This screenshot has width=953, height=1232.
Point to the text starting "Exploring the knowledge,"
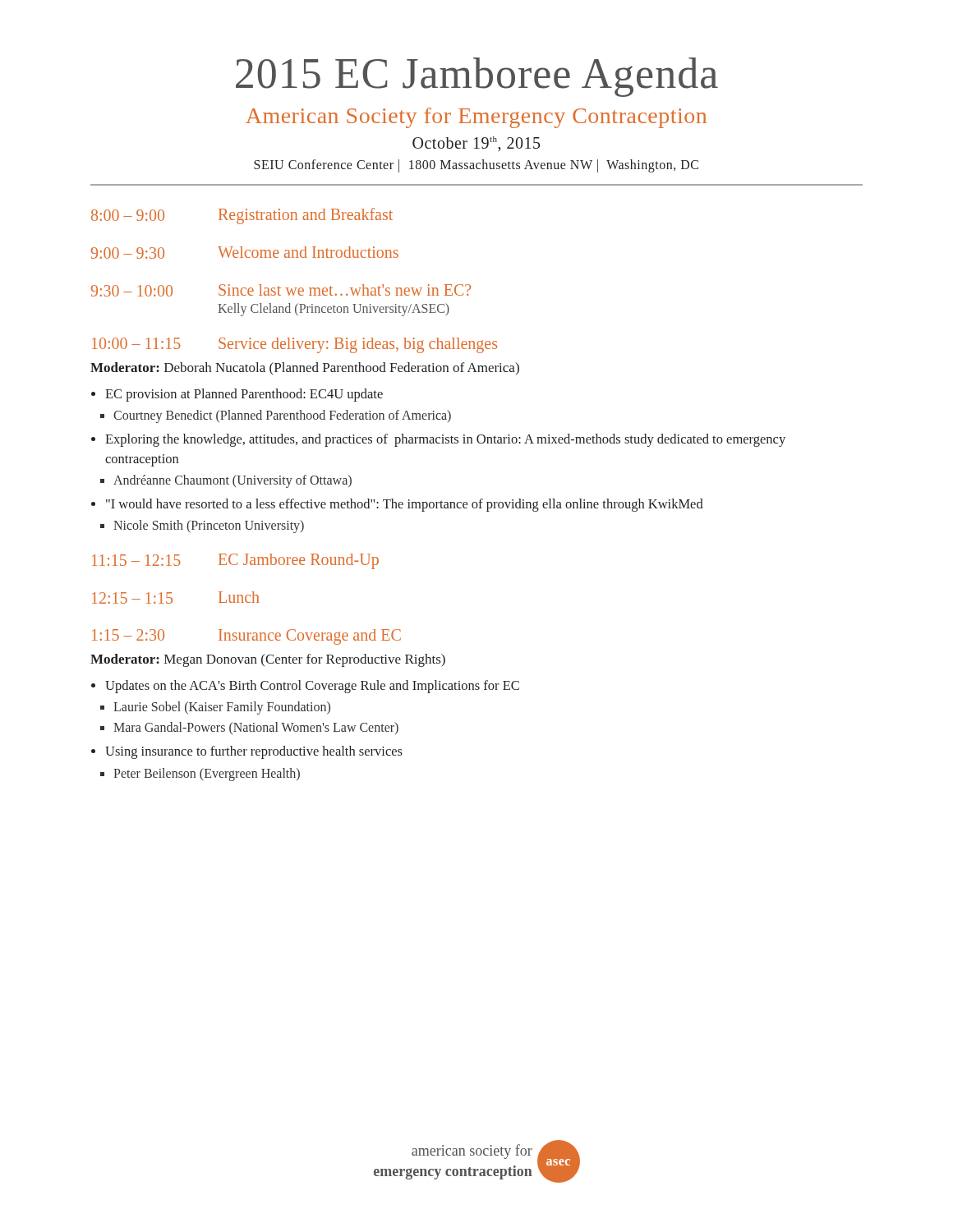tap(445, 440)
